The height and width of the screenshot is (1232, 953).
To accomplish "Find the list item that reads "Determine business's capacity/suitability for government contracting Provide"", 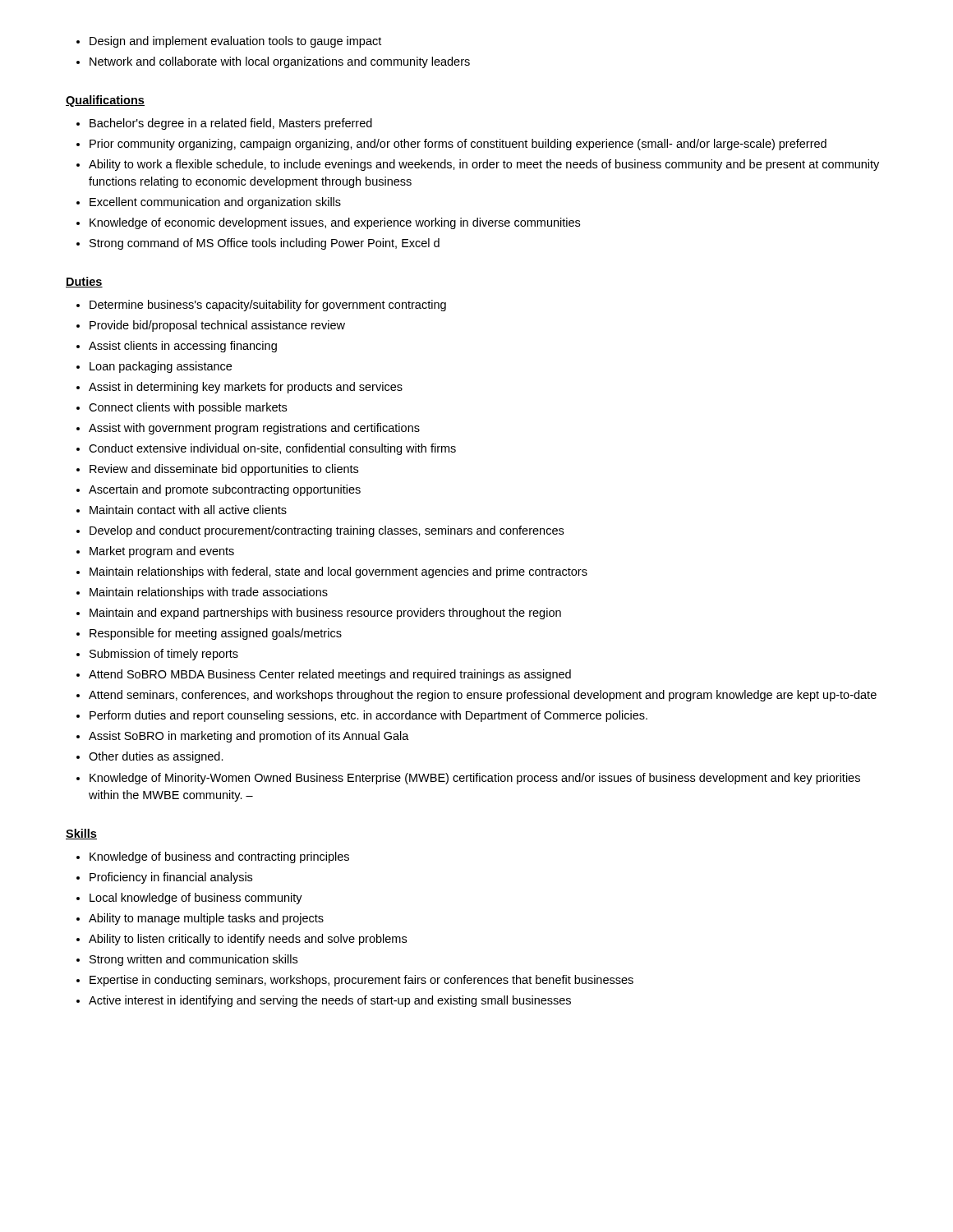I will (x=261, y=306).
